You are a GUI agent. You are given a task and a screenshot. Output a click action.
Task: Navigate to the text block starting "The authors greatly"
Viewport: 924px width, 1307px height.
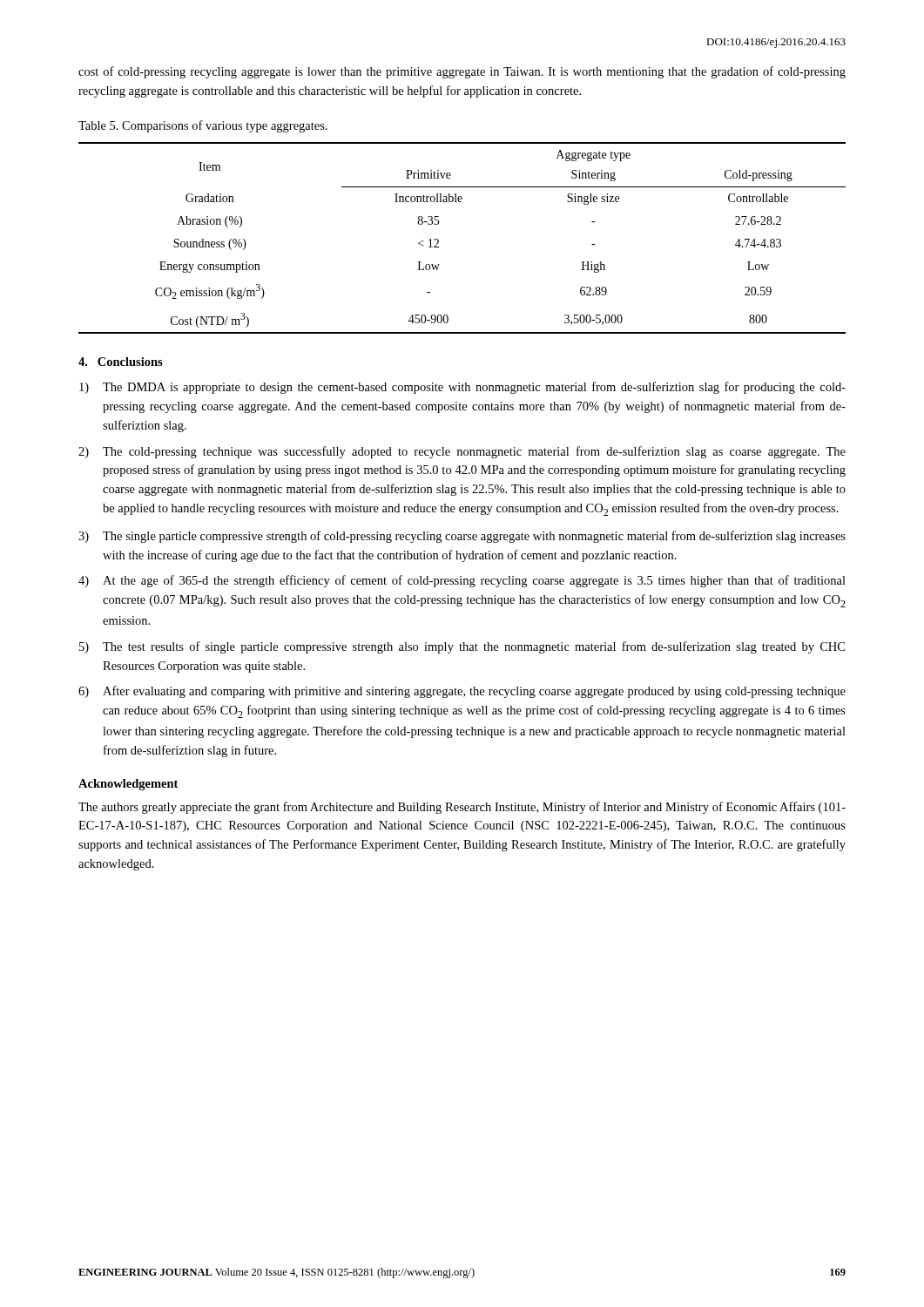[462, 836]
